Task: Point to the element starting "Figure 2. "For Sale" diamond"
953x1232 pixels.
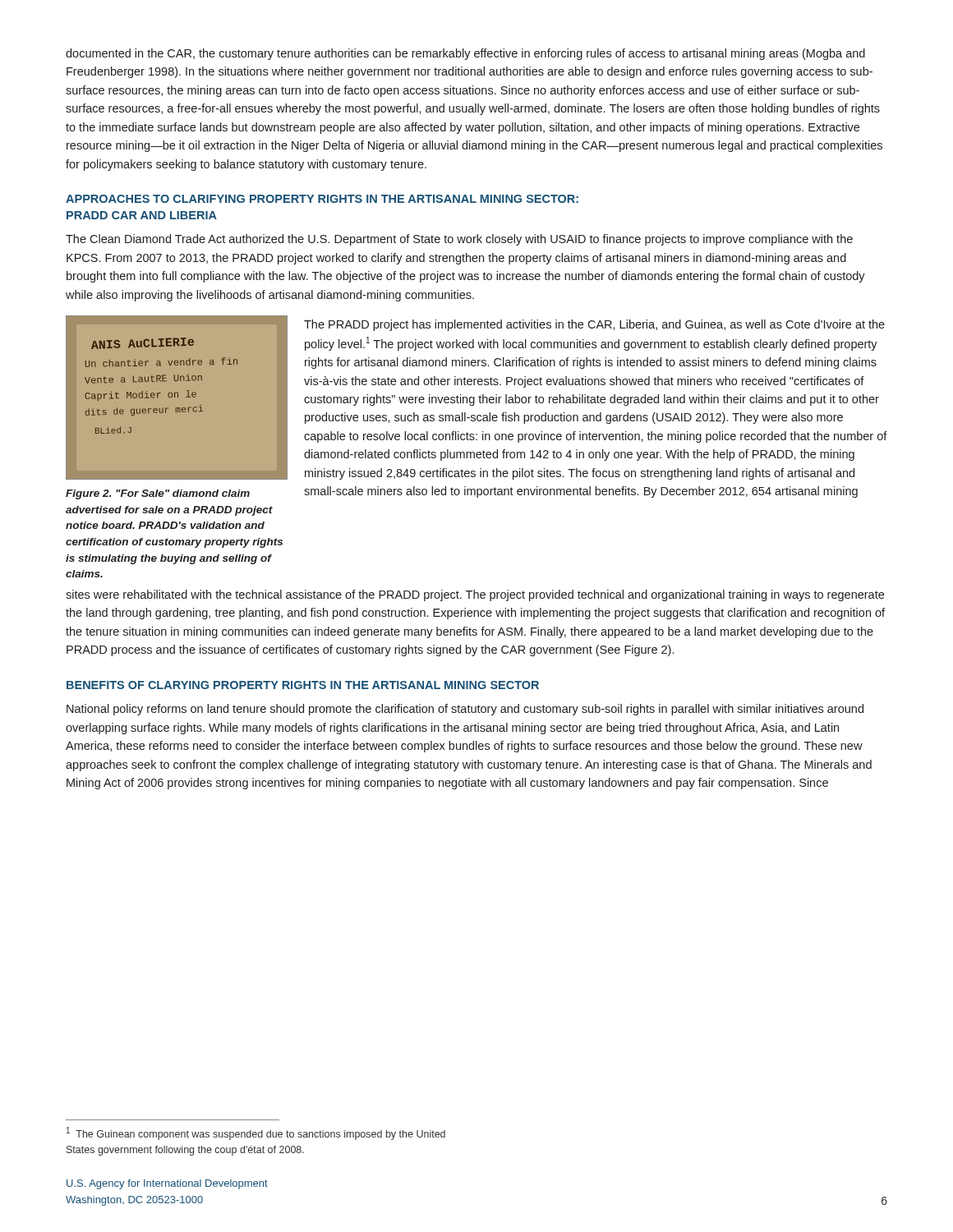Action: tap(175, 534)
